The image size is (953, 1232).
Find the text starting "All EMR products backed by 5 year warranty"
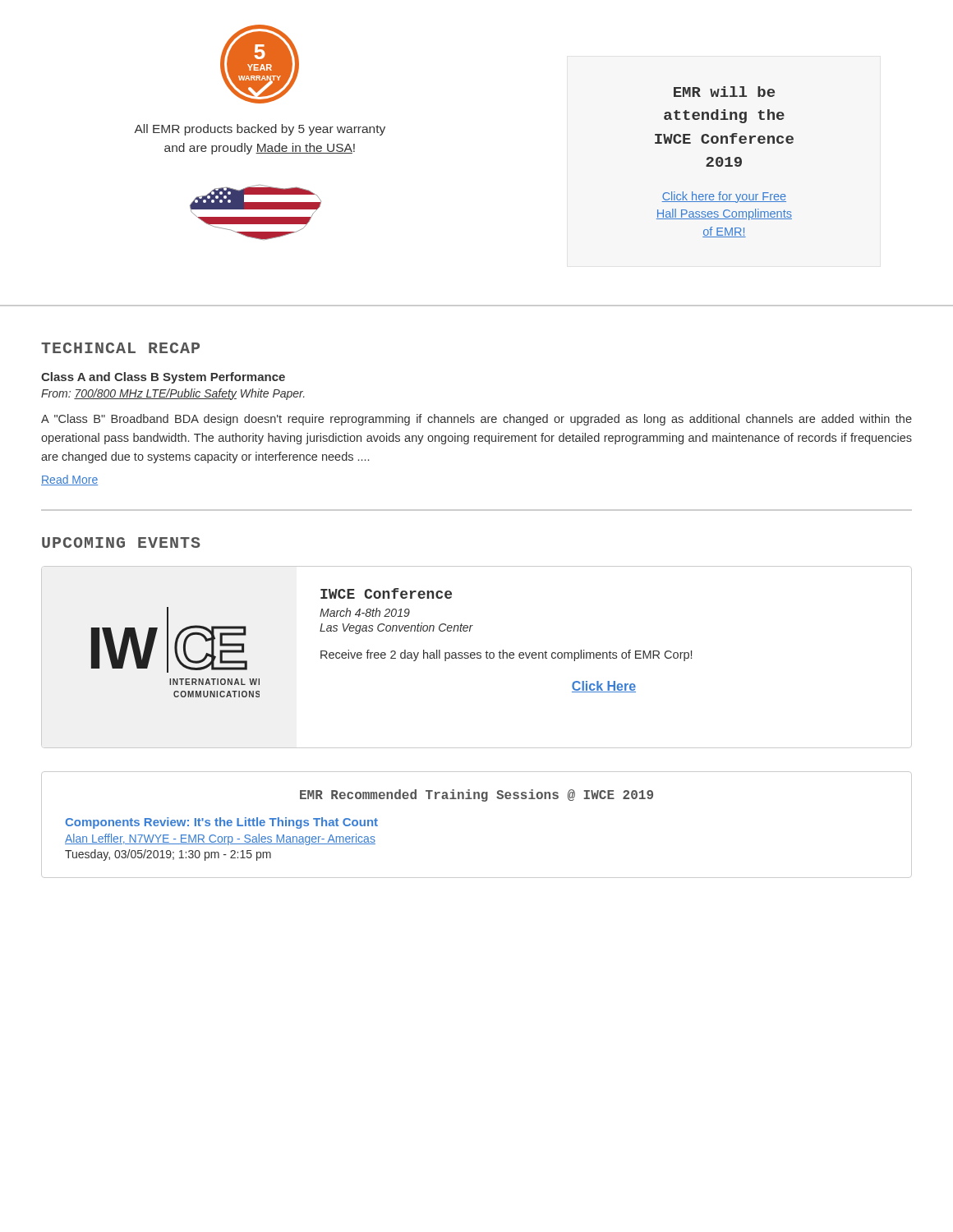coord(260,138)
